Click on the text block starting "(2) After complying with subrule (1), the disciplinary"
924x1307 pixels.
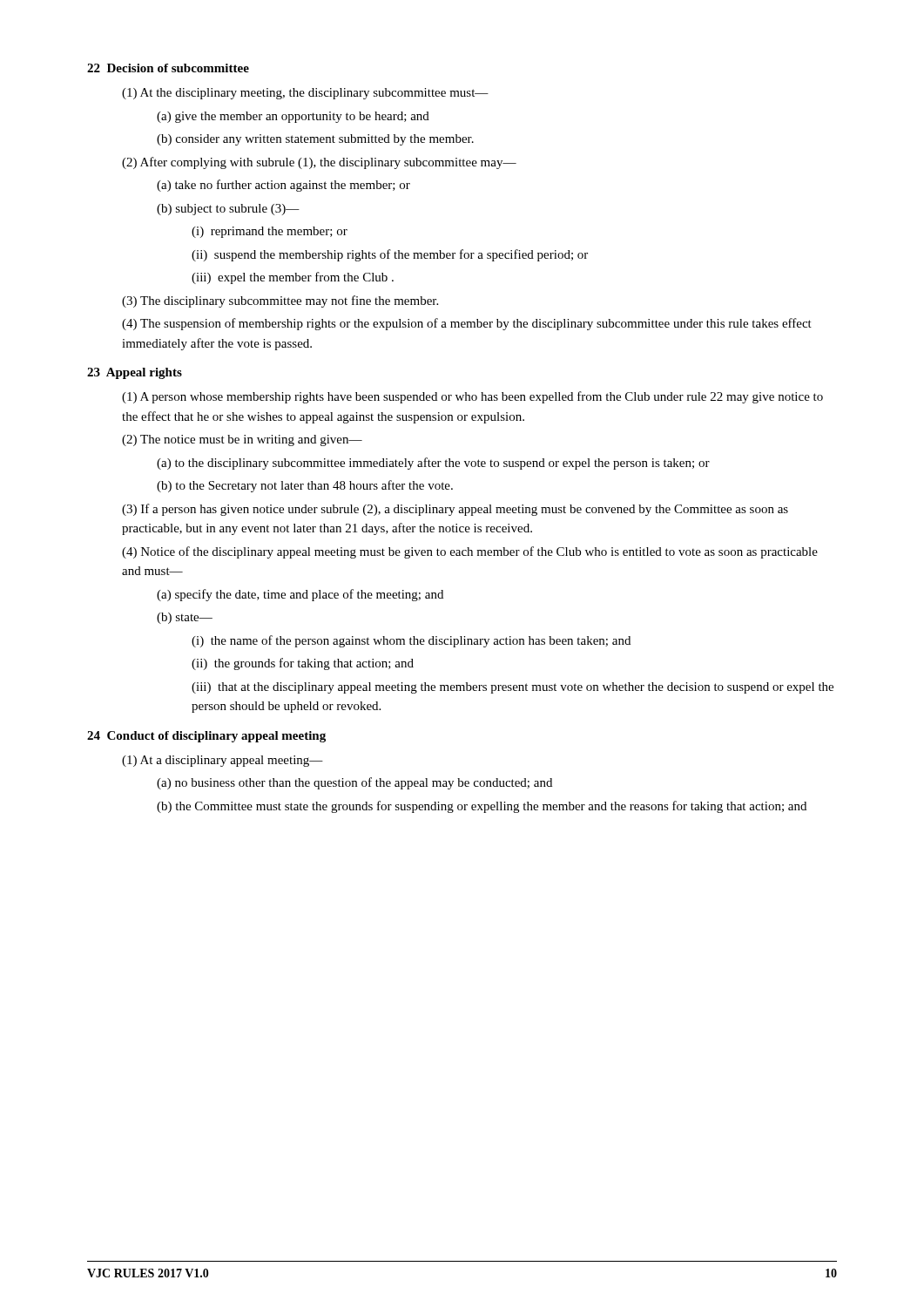pos(319,162)
